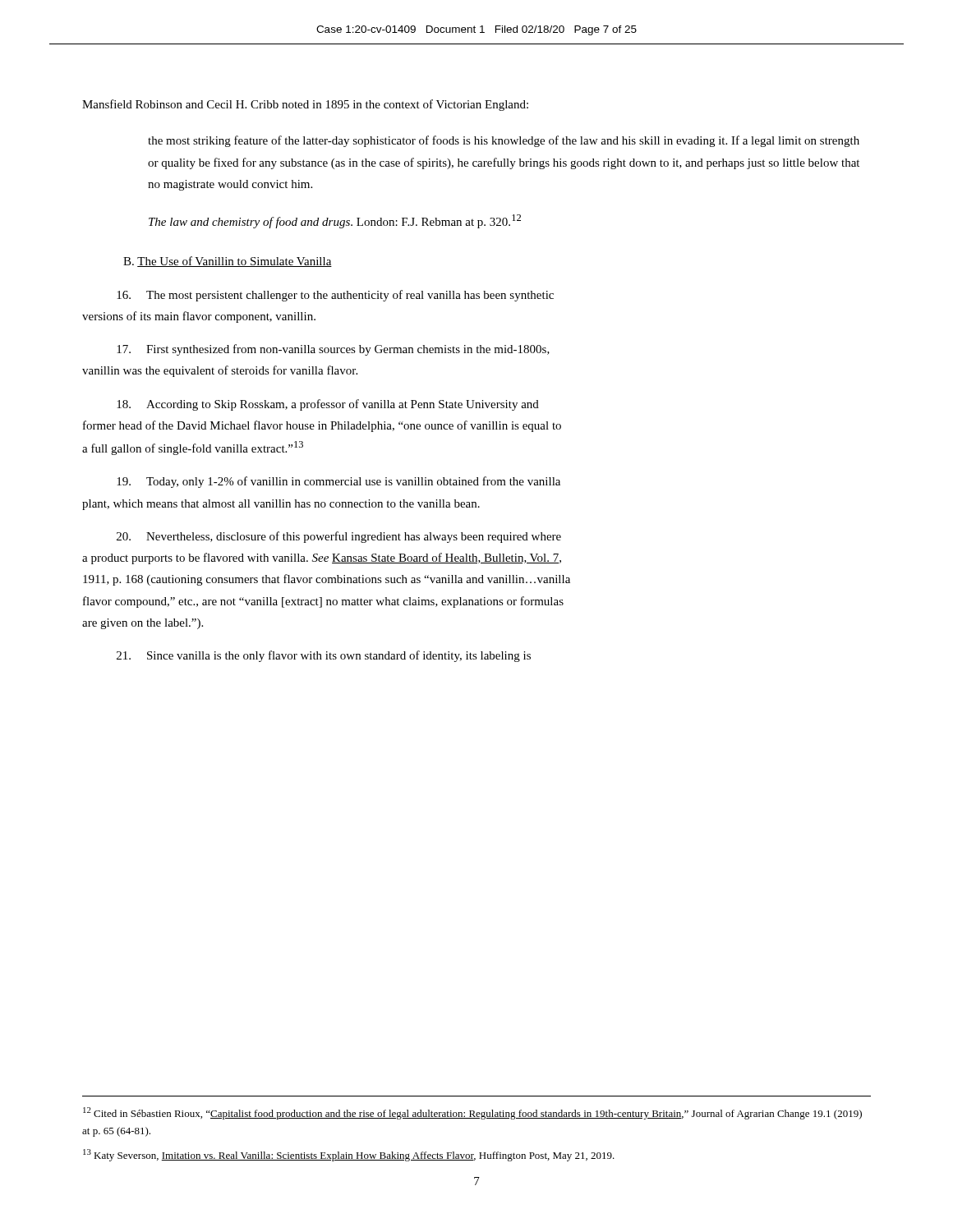Viewport: 953px width, 1232px height.
Task: Find the block on this page that starts "According to Skip"
Action: coord(476,404)
